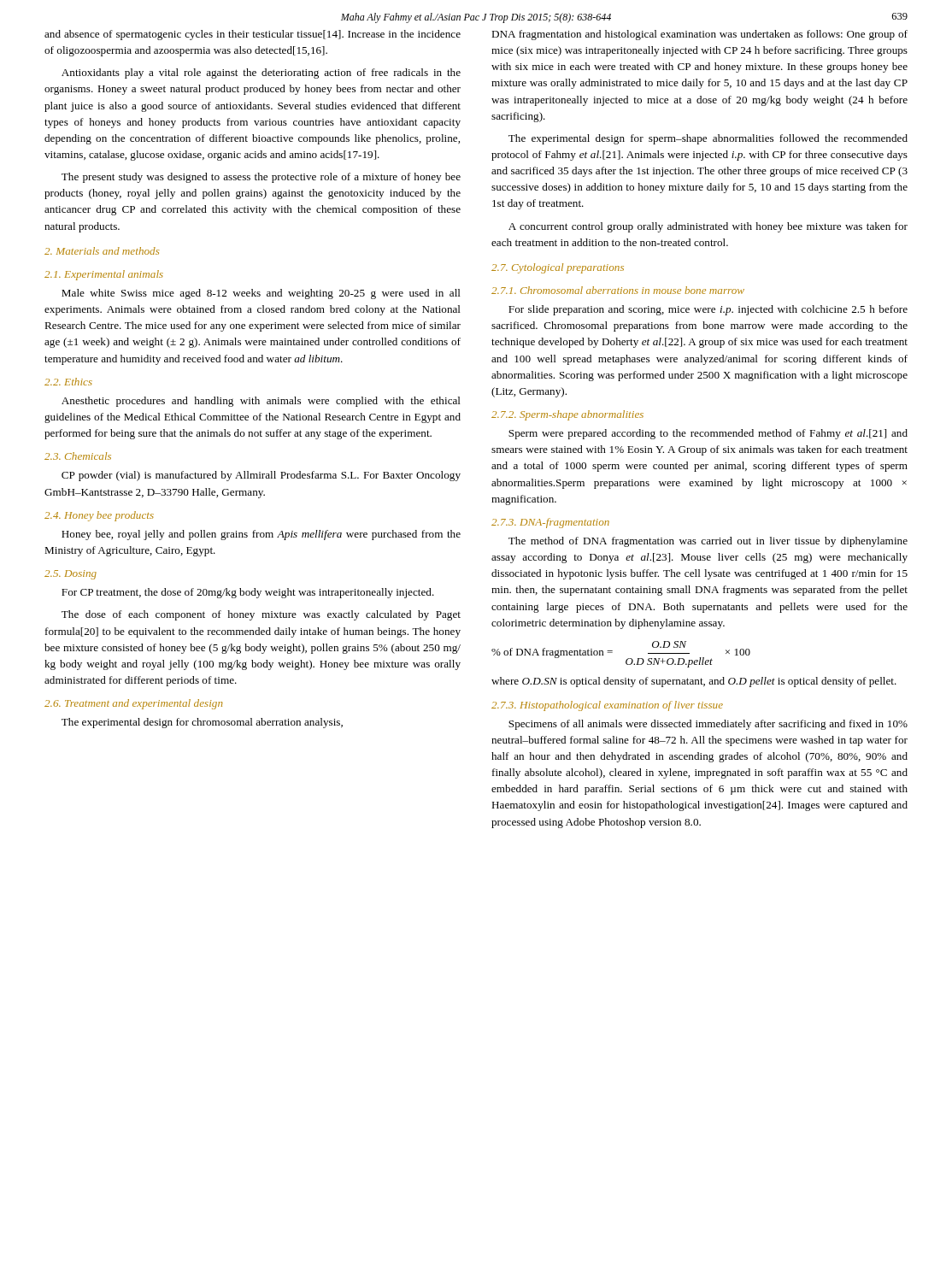
Task: Click on the section header containing "2.7.2. Sperm-shape abnormalities"
Action: 568,414
